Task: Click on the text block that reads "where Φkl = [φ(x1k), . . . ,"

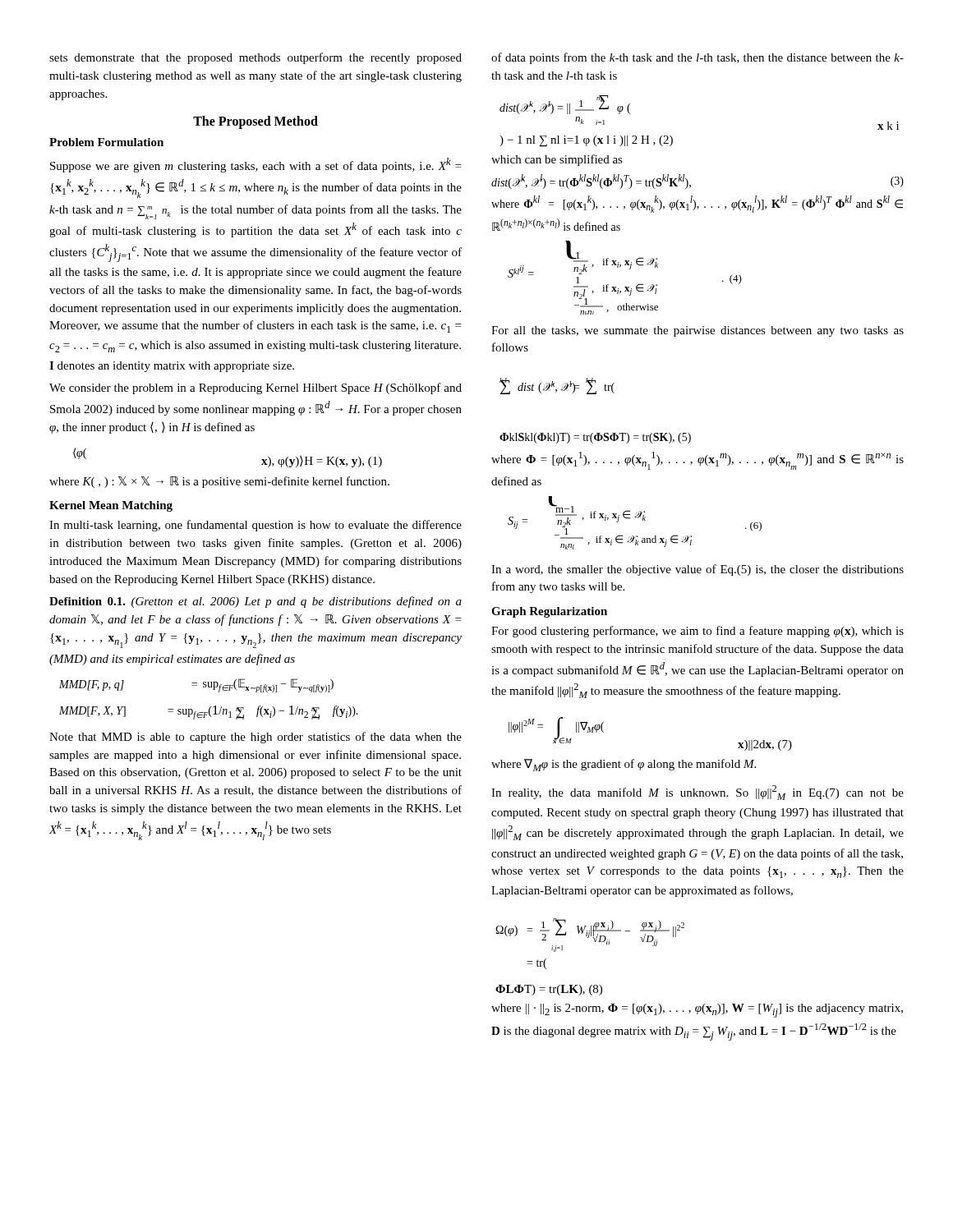Action: click(x=698, y=215)
